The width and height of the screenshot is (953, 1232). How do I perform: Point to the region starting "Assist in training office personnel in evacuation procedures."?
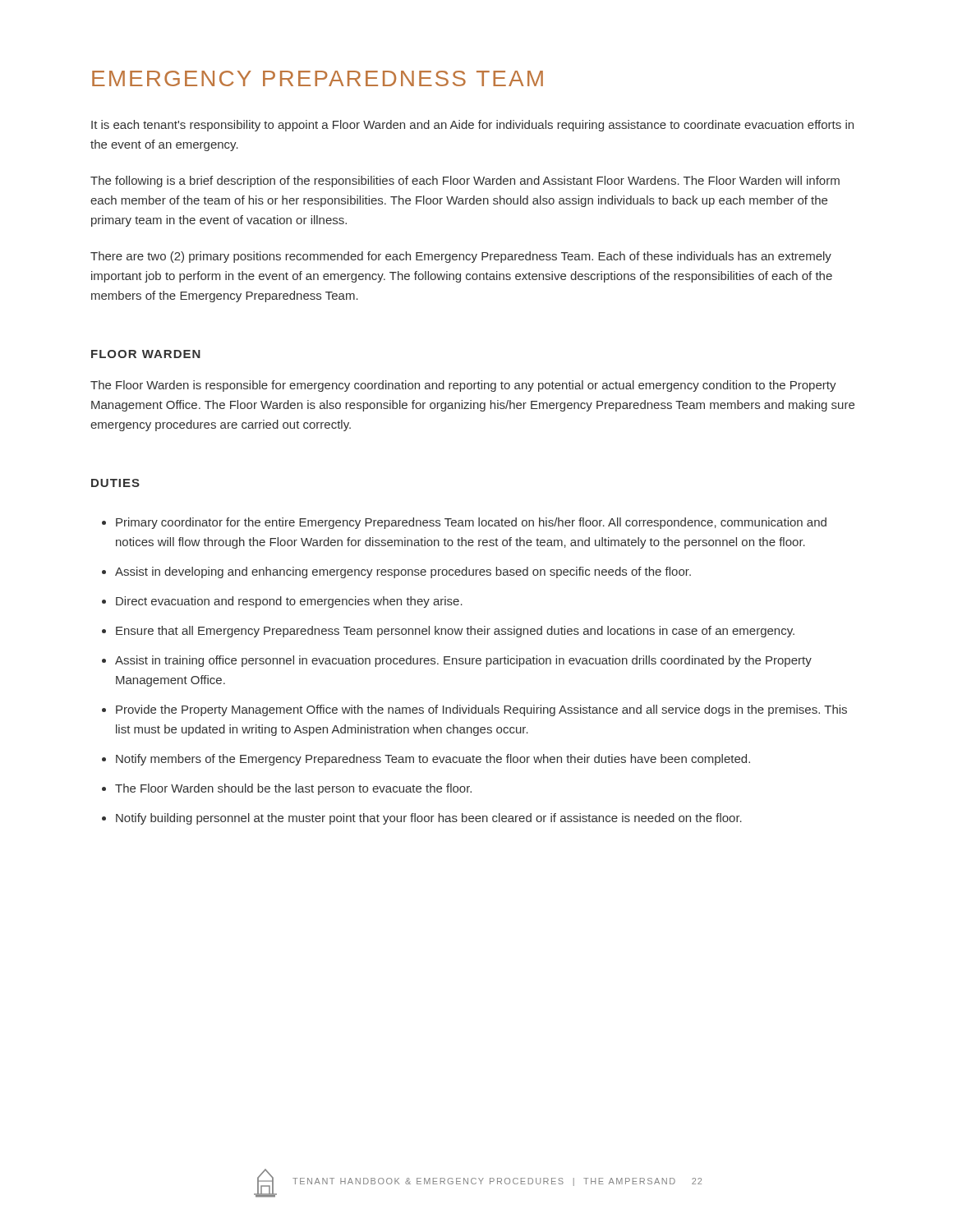(463, 670)
